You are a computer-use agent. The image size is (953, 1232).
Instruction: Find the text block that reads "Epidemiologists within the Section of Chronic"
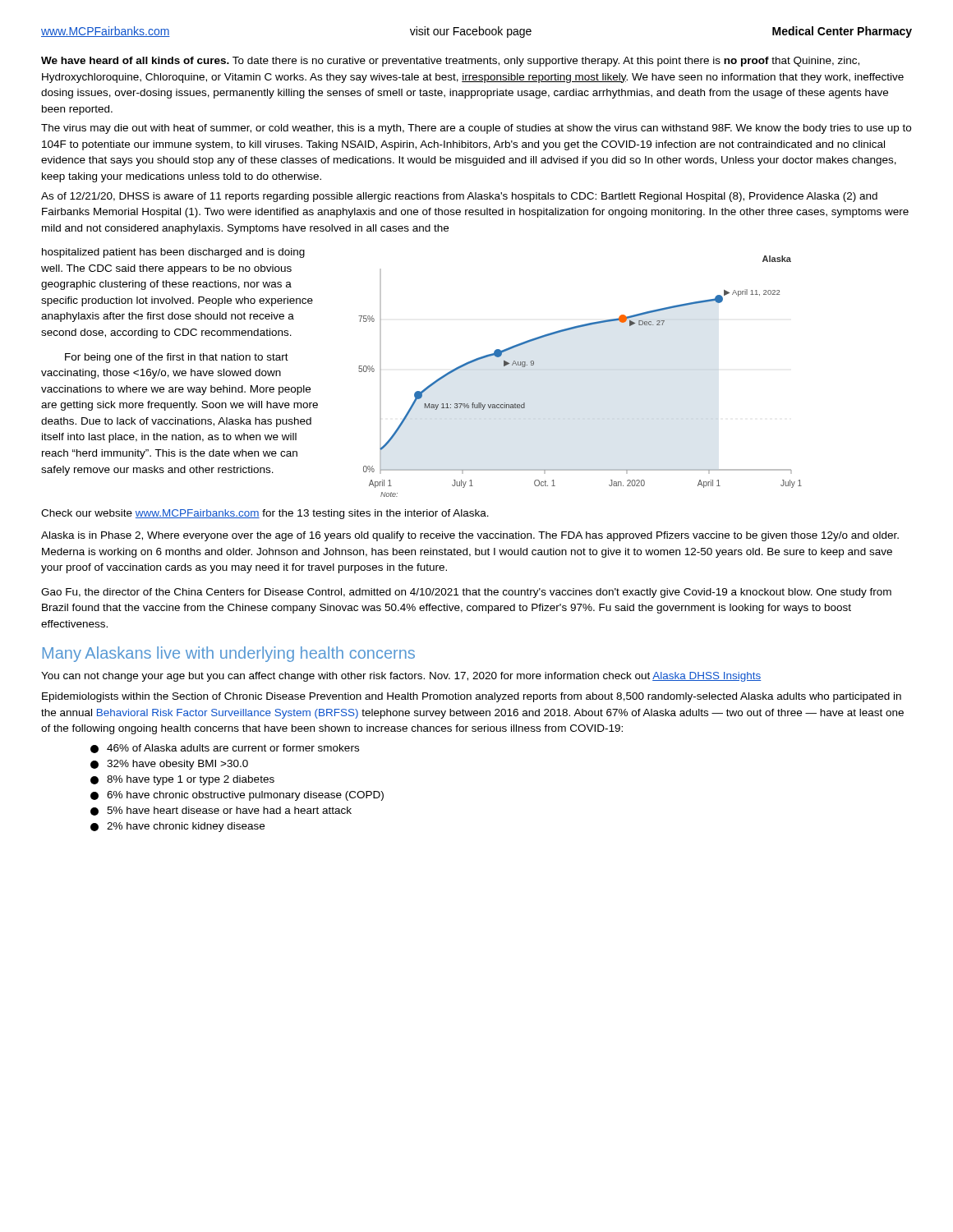pyautogui.click(x=473, y=712)
